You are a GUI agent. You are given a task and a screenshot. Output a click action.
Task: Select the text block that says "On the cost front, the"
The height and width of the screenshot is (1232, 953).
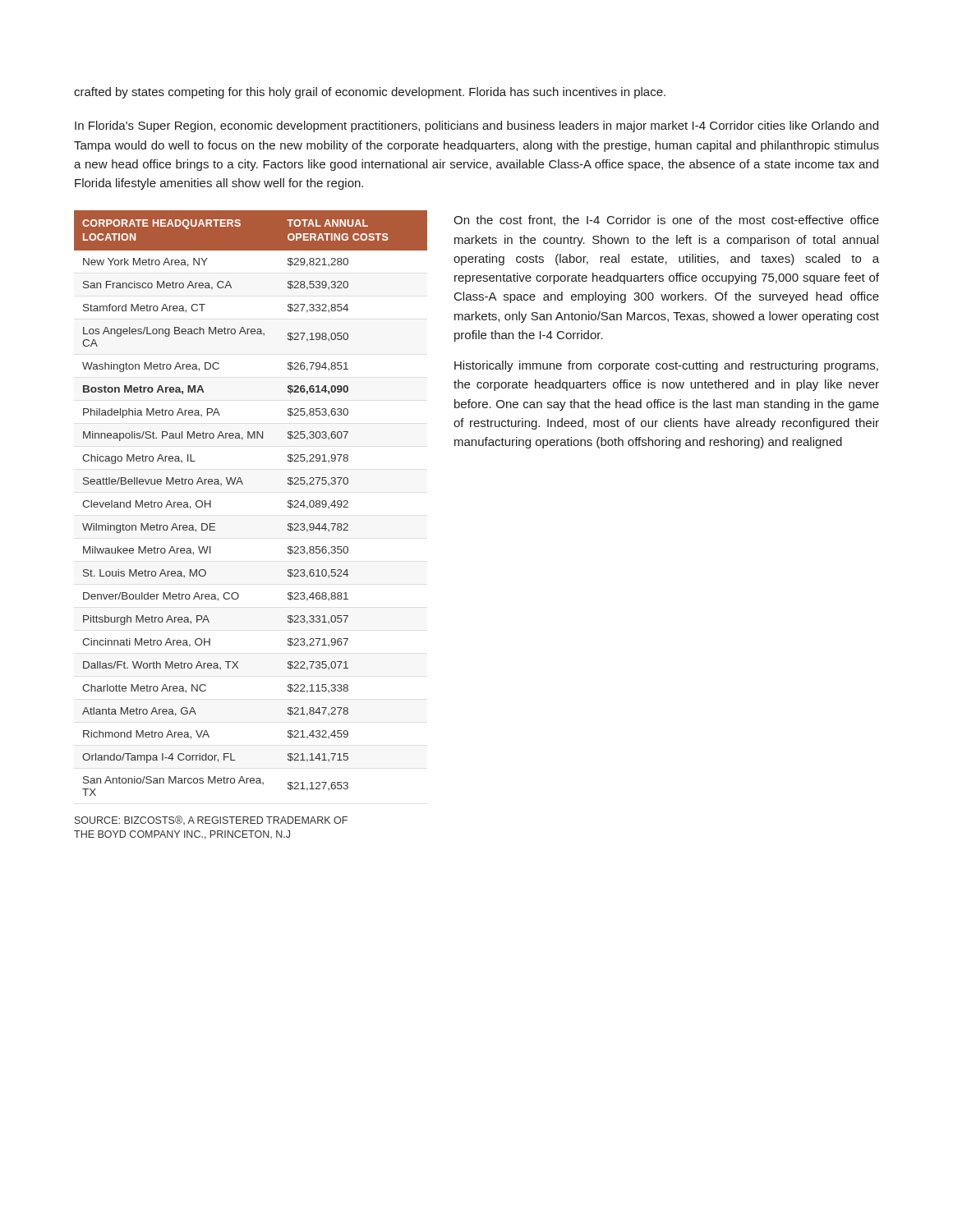[666, 277]
